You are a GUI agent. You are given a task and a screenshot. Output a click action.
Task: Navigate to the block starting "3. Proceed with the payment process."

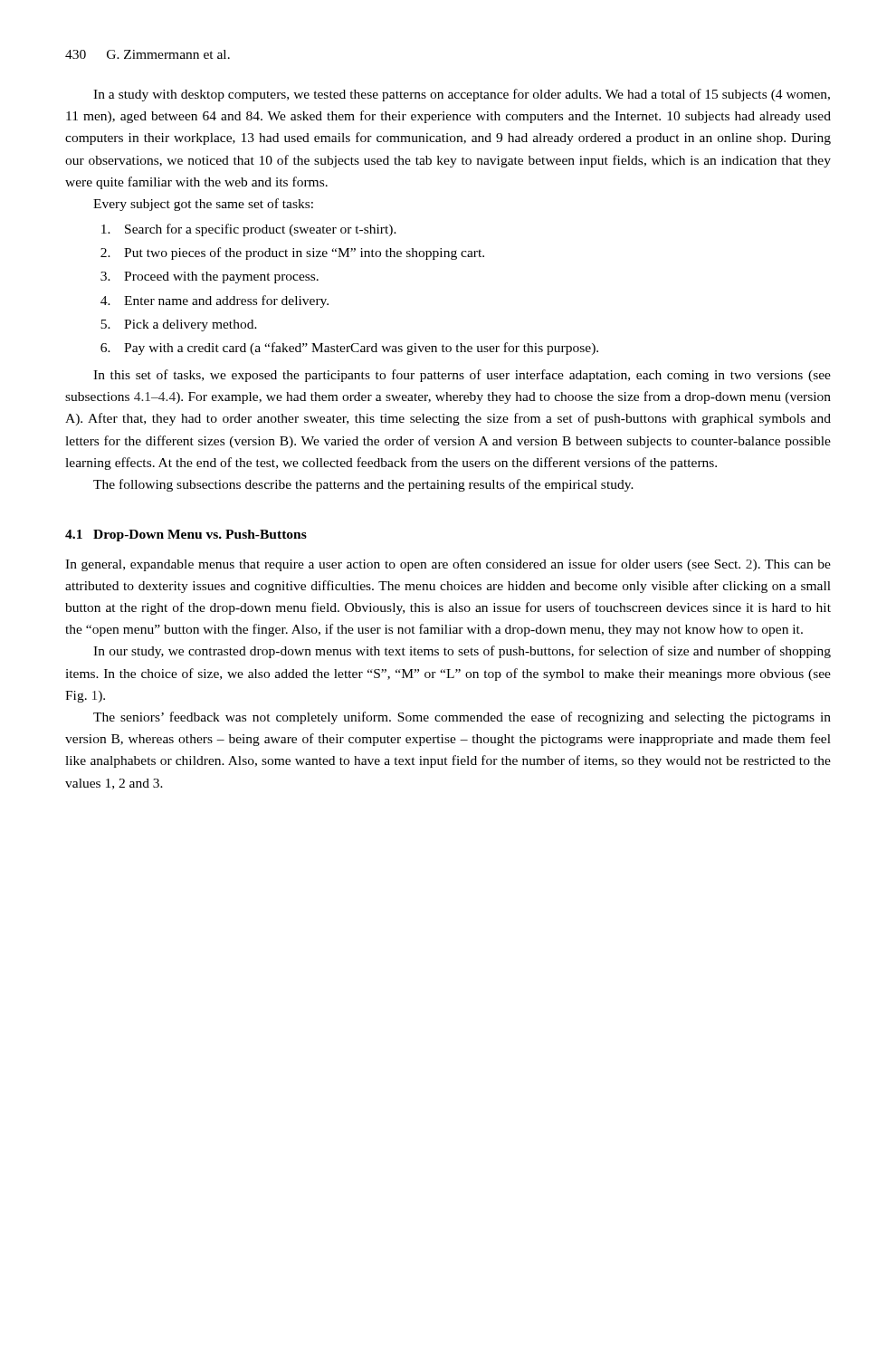[210, 277]
